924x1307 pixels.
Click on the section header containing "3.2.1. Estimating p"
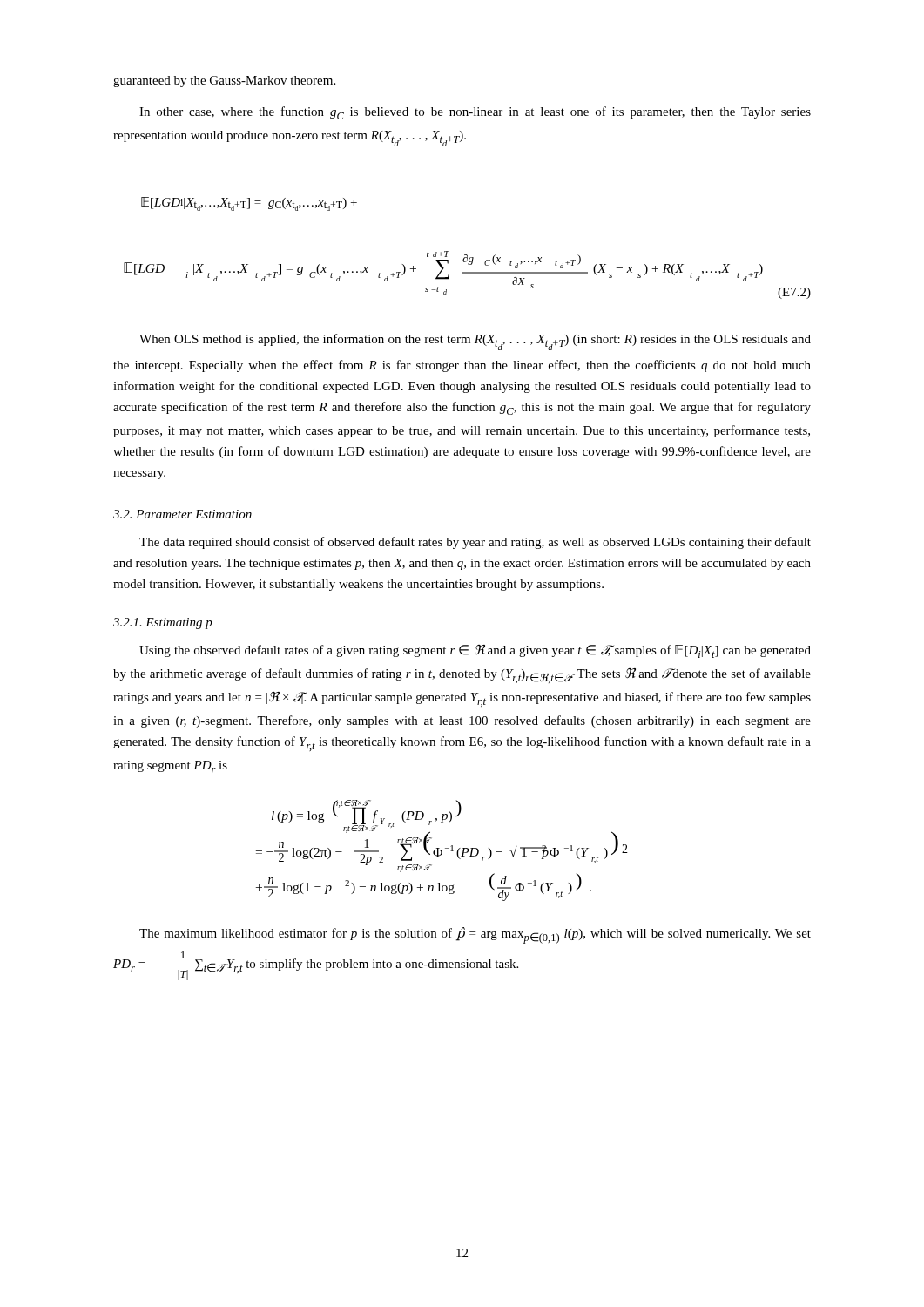[163, 622]
